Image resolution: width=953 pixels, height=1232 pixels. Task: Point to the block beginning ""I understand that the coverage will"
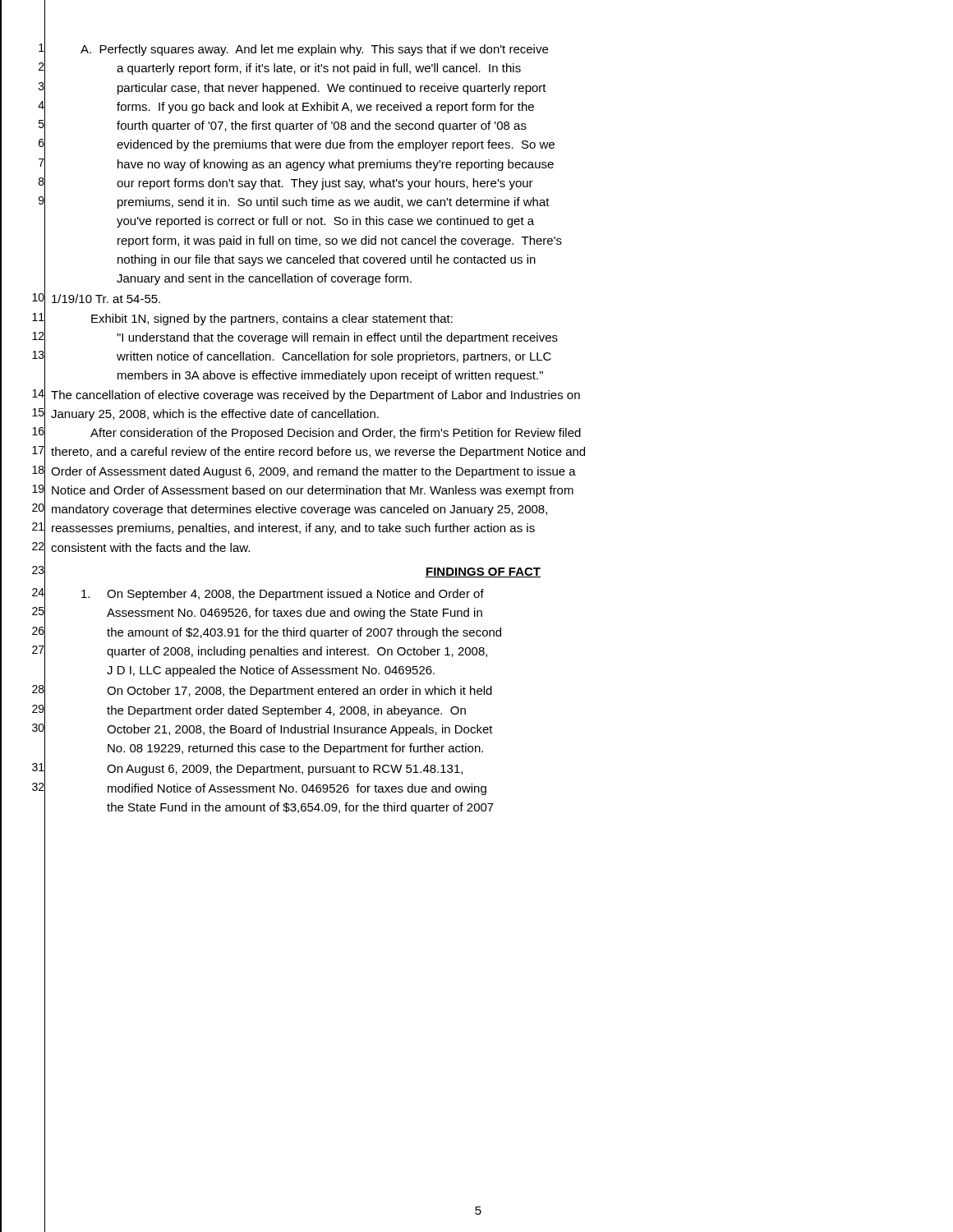point(337,337)
